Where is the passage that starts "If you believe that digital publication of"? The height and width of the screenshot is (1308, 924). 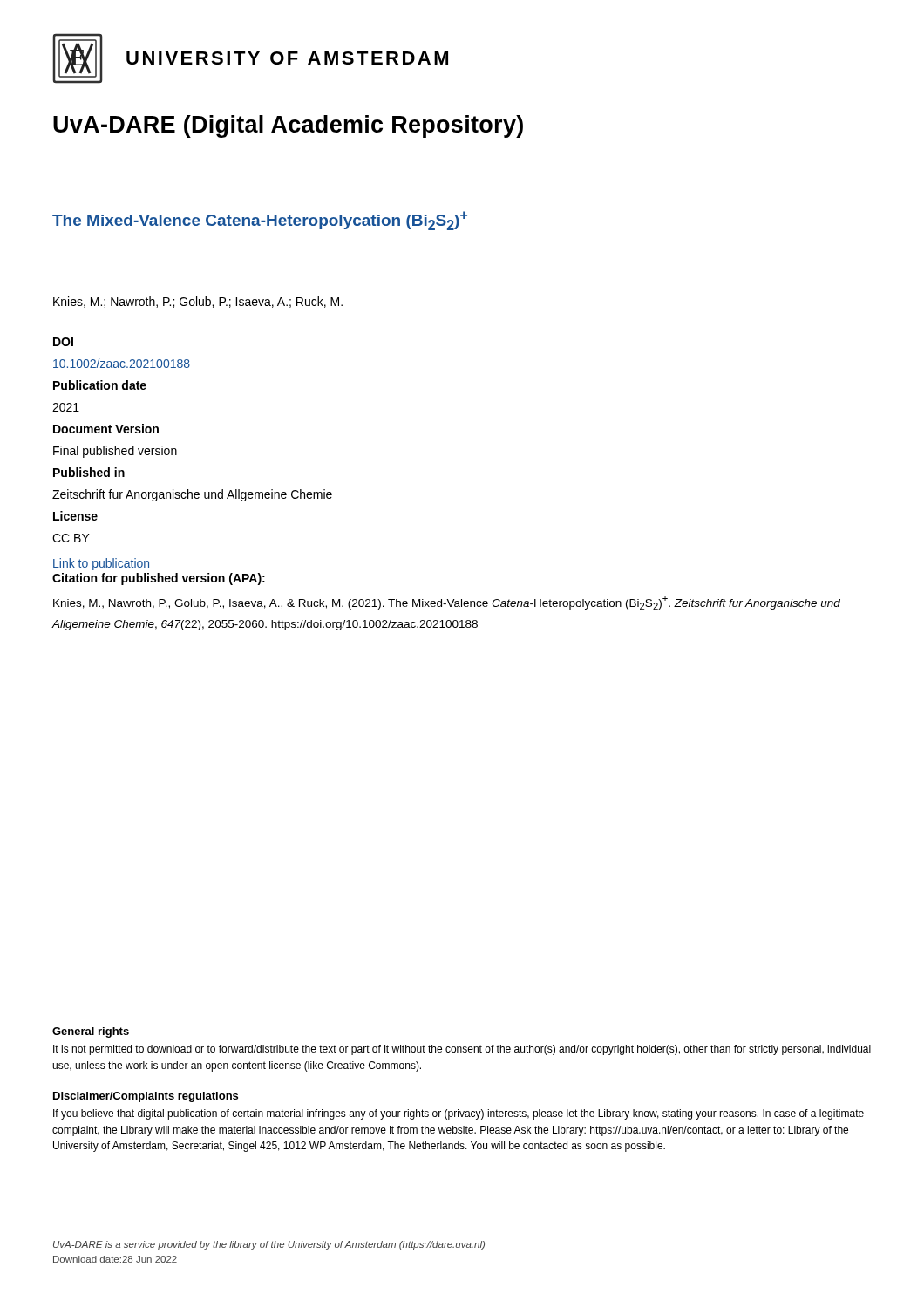(x=458, y=1130)
